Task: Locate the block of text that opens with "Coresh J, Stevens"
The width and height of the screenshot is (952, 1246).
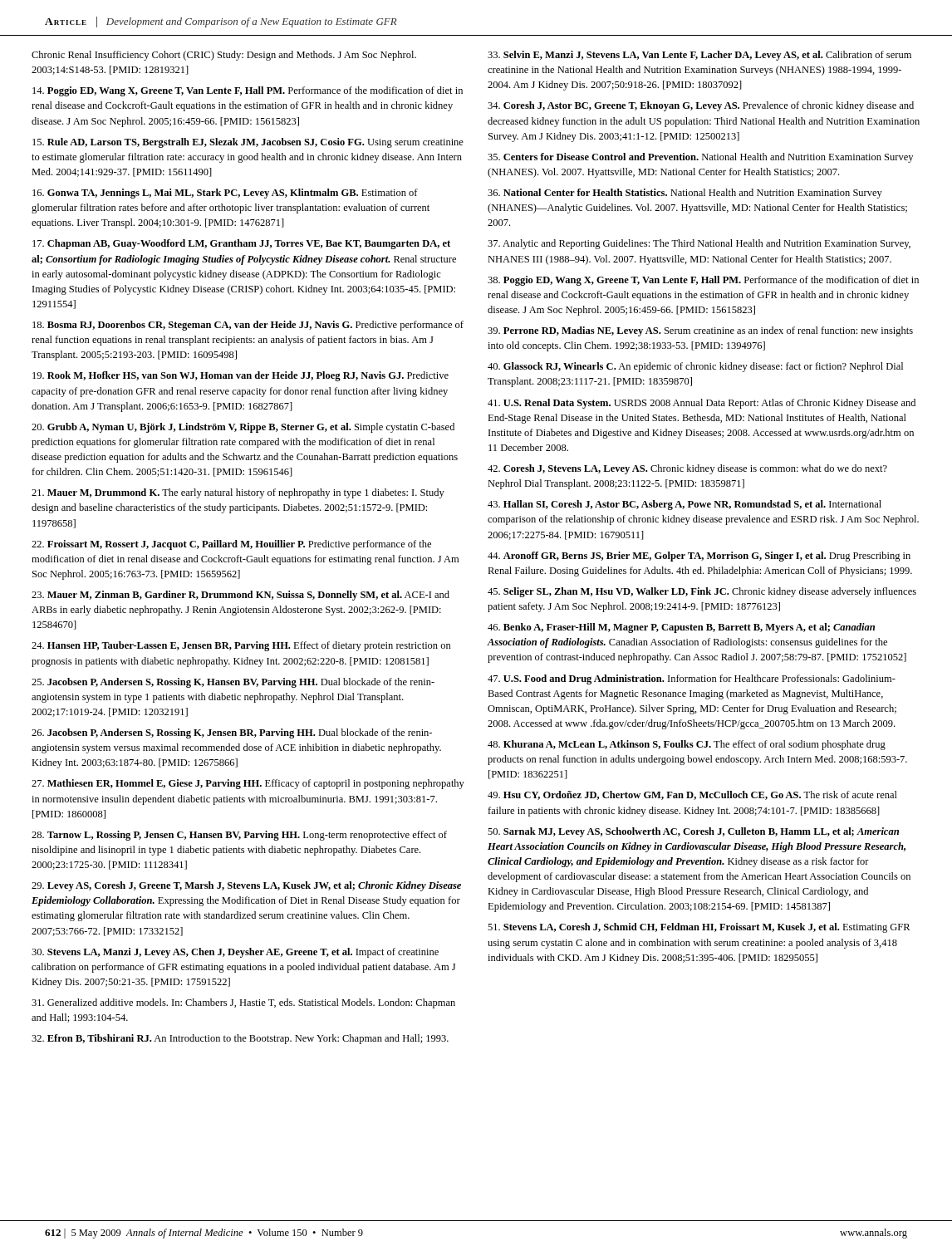Action: [x=687, y=476]
